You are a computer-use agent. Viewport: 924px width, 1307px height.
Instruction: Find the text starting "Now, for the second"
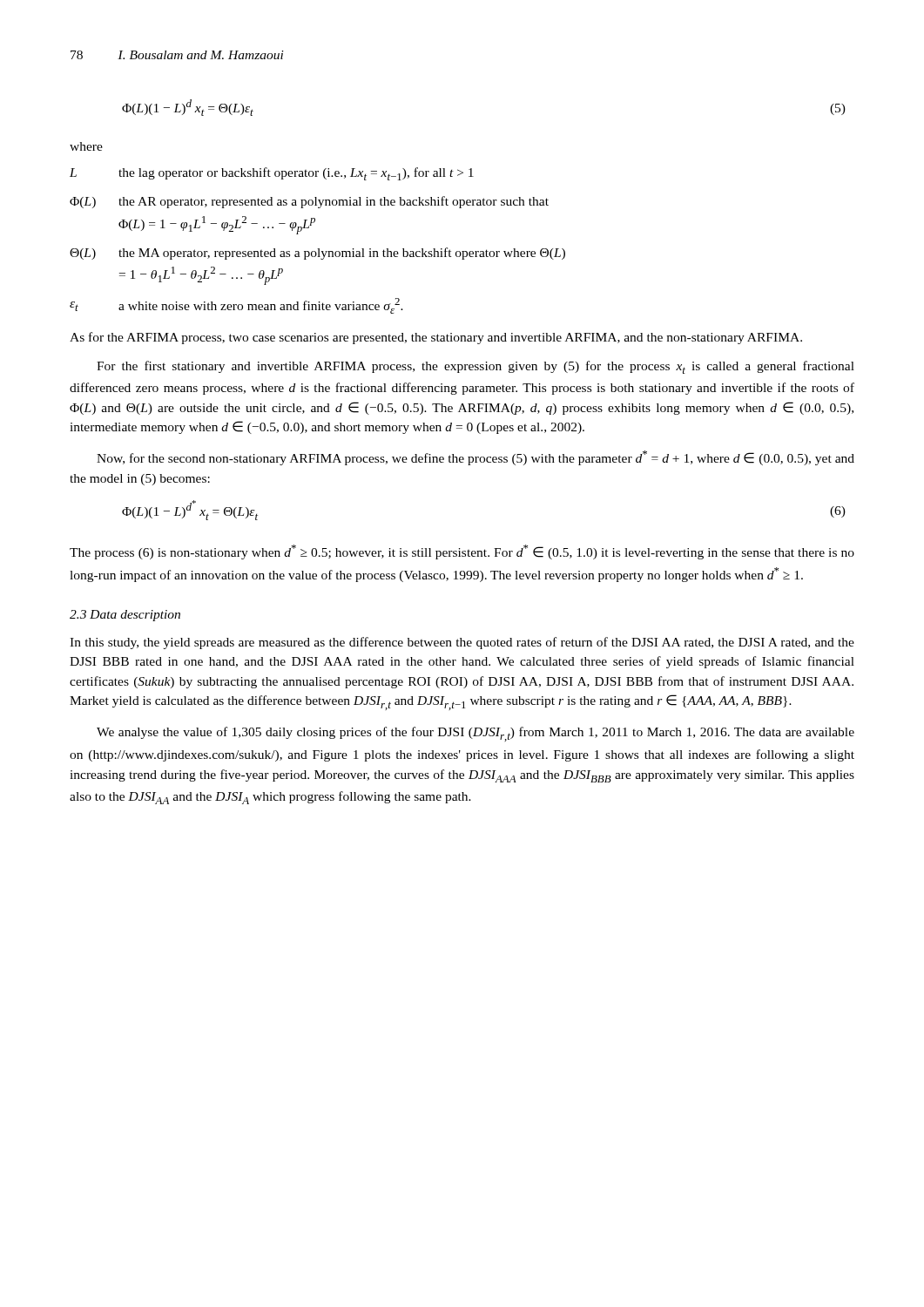click(462, 466)
